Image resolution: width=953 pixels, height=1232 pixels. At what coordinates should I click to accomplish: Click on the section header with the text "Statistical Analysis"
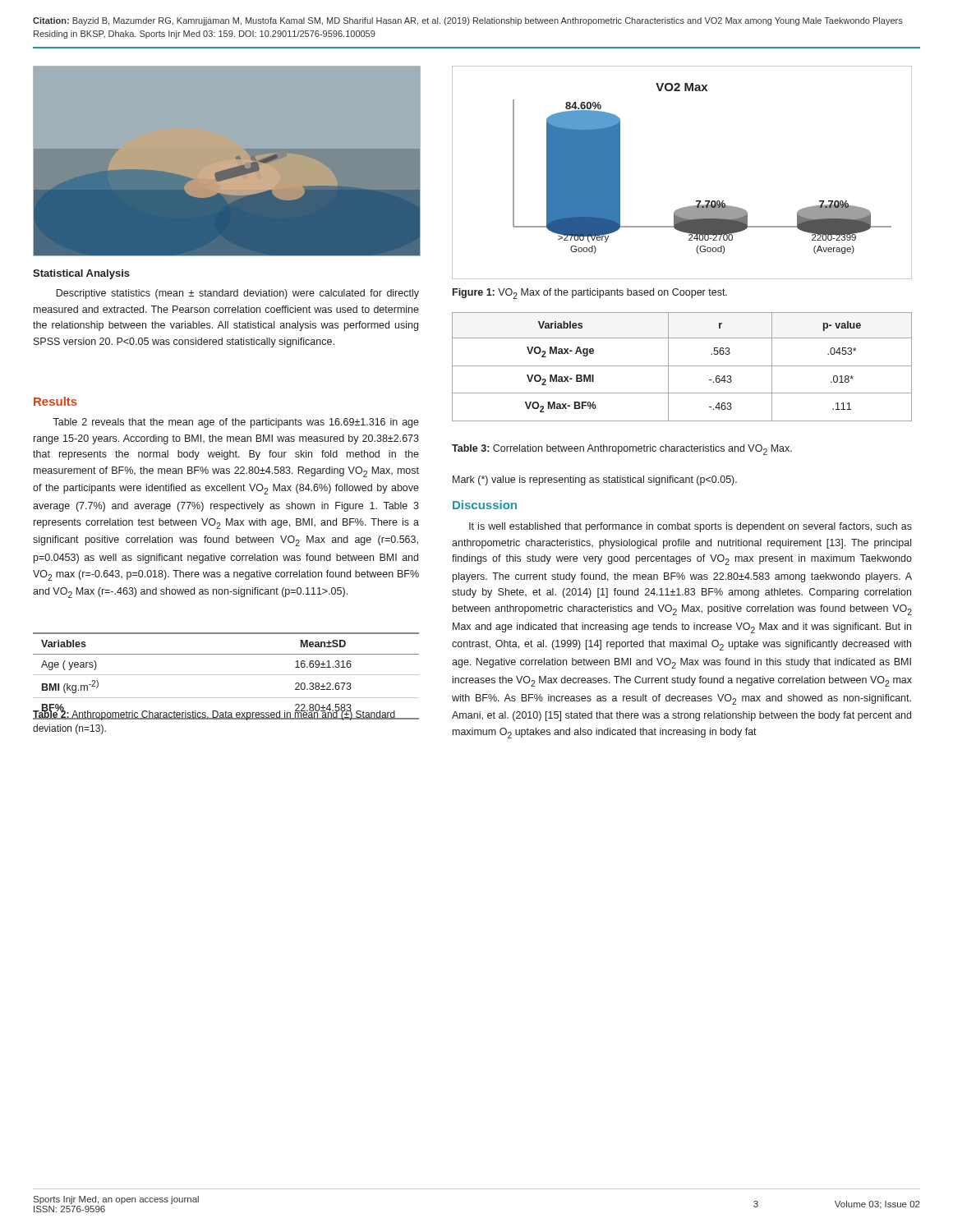[x=81, y=273]
